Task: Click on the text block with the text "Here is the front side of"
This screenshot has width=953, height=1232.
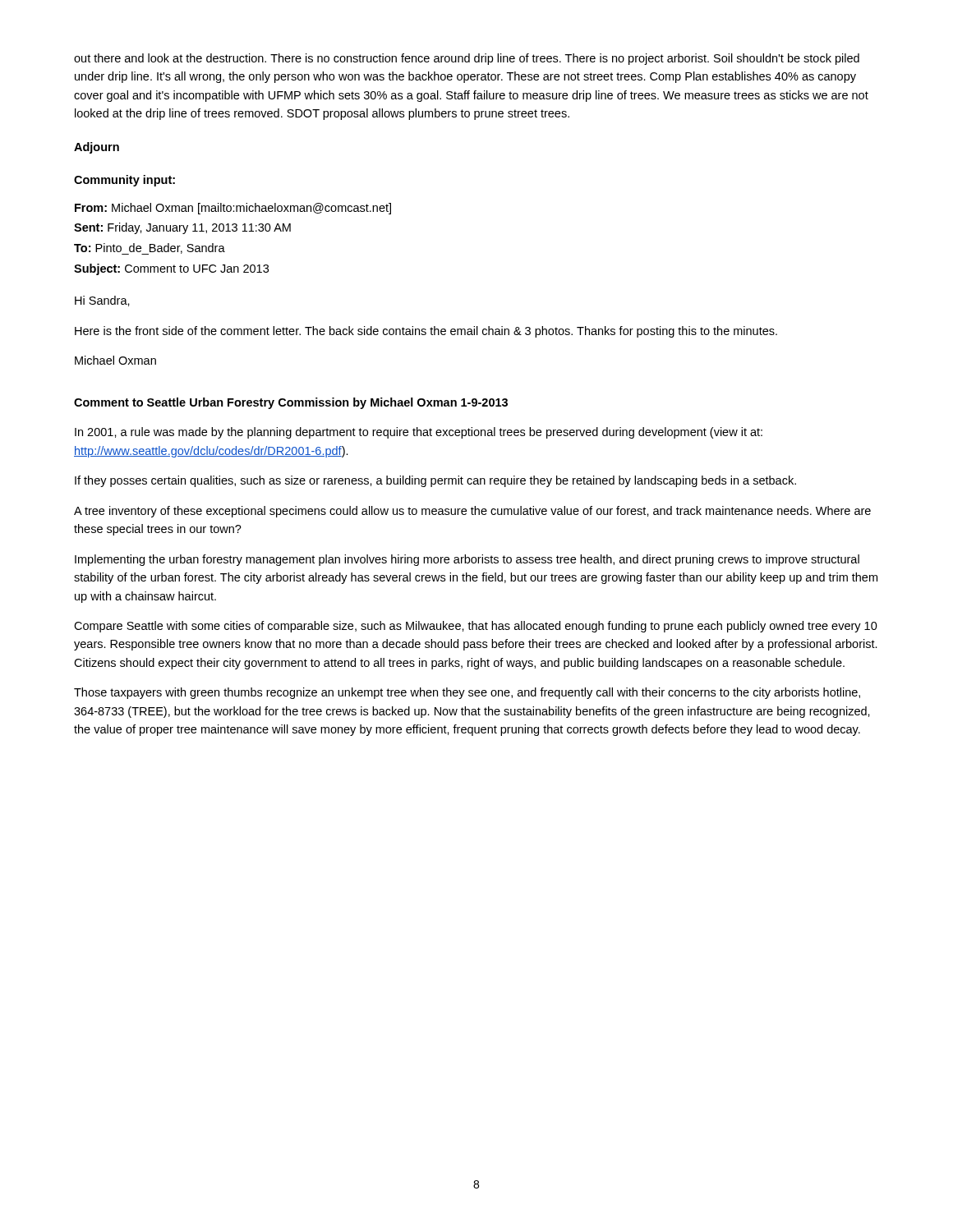Action: pyautogui.click(x=476, y=331)
